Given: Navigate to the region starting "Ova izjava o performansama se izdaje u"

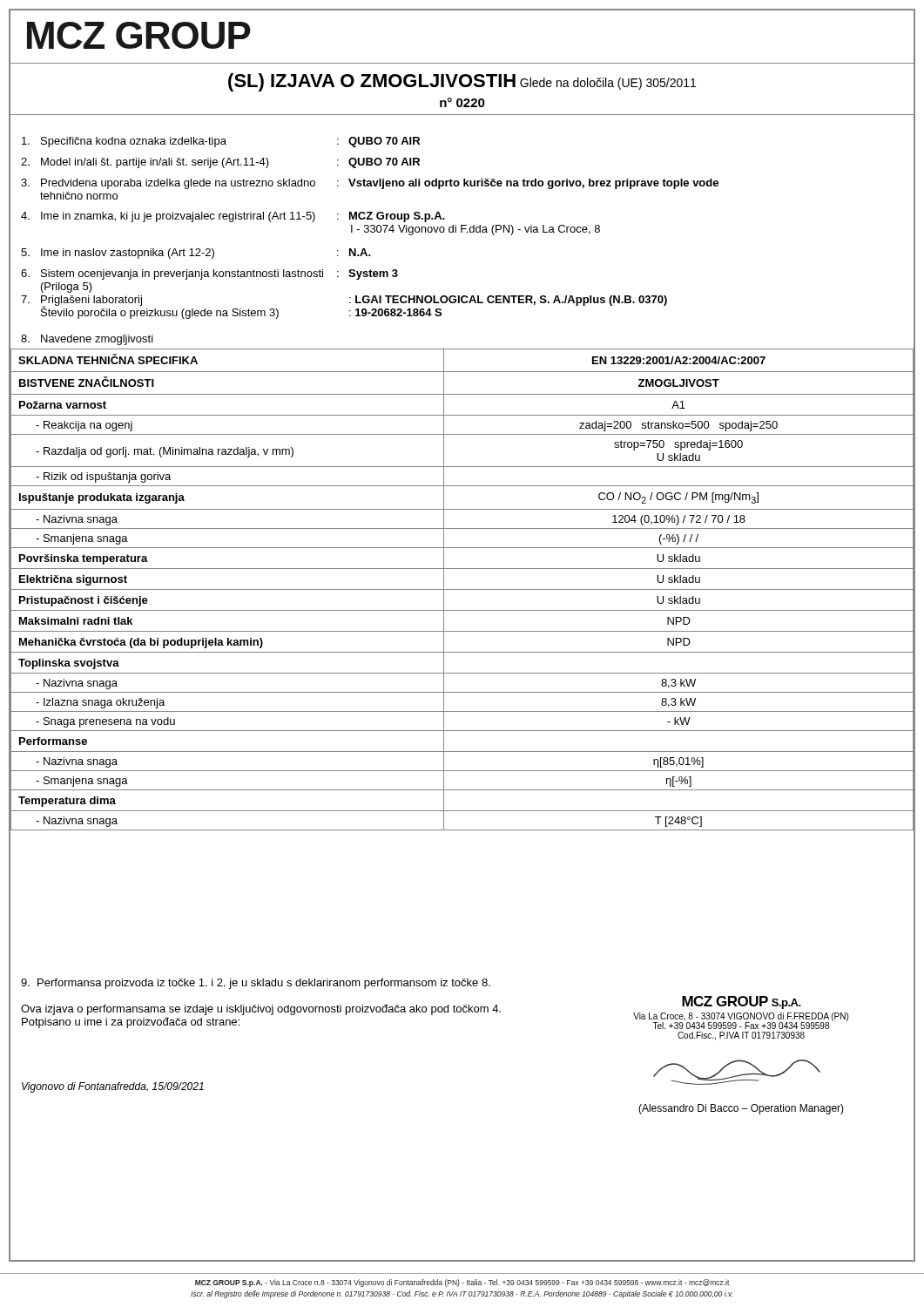Looking at the screenshot, I should [261, 1015].
